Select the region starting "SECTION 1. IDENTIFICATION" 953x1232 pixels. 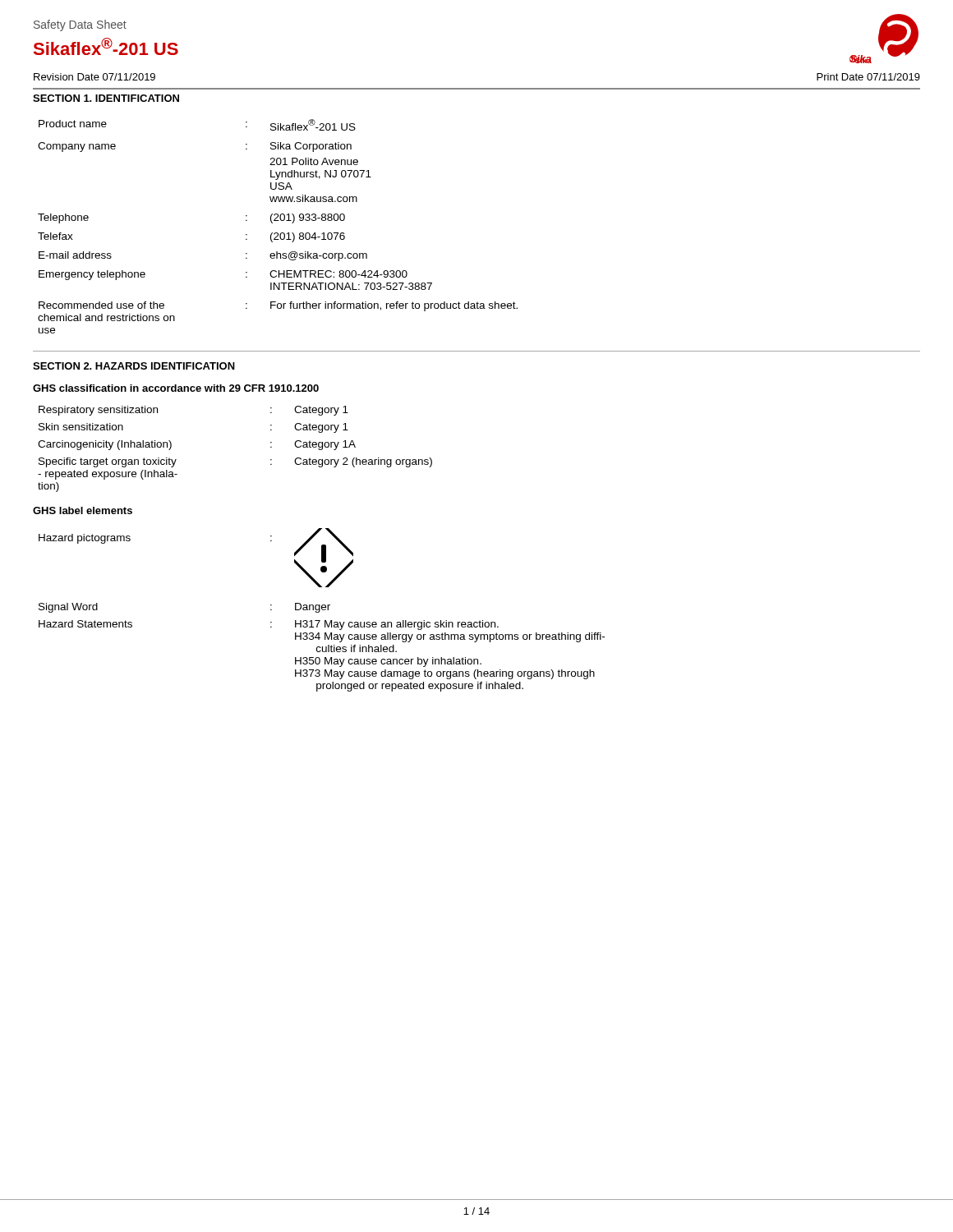pos(106,98)
